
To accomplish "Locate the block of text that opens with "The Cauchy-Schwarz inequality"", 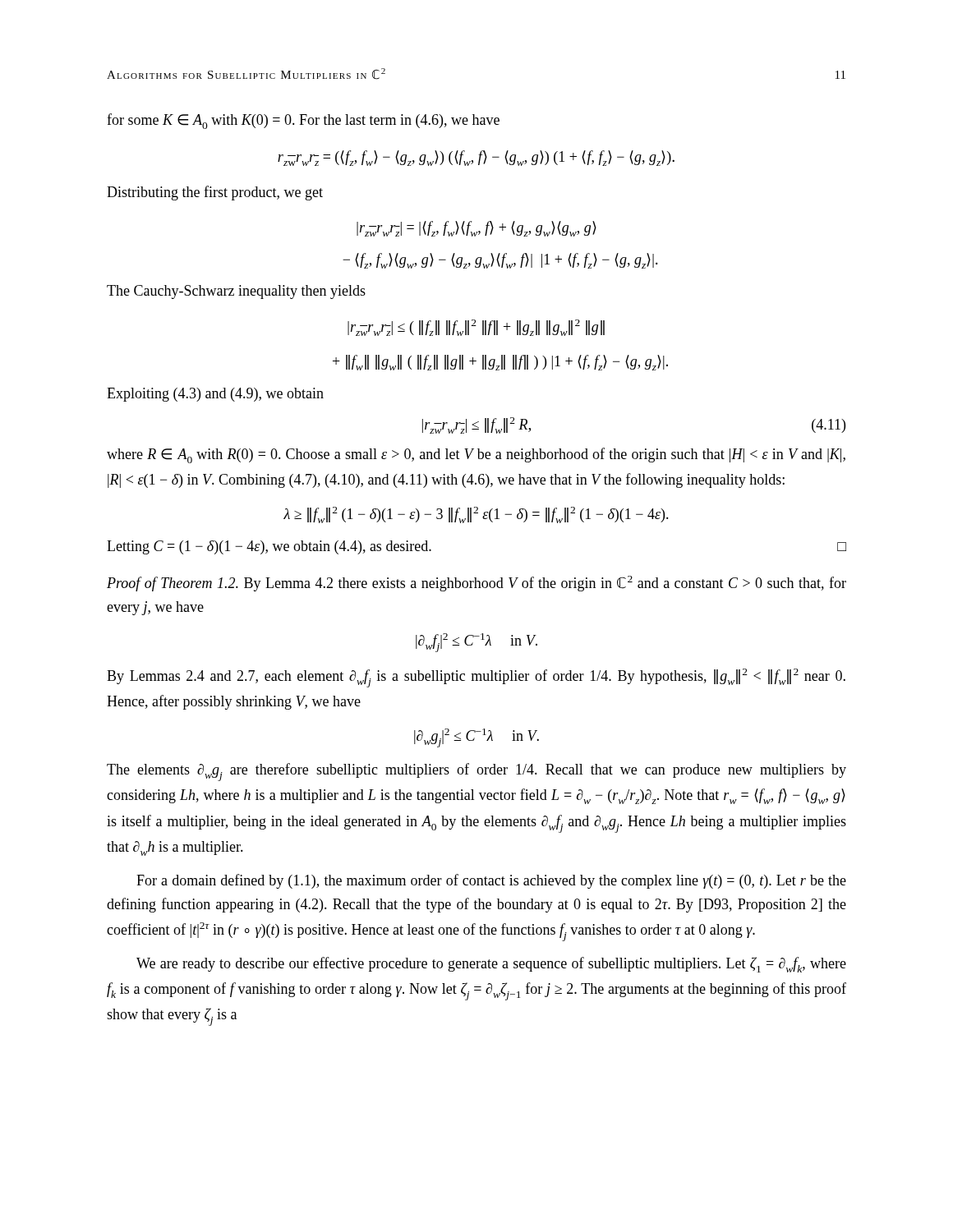I will point(236,292).
